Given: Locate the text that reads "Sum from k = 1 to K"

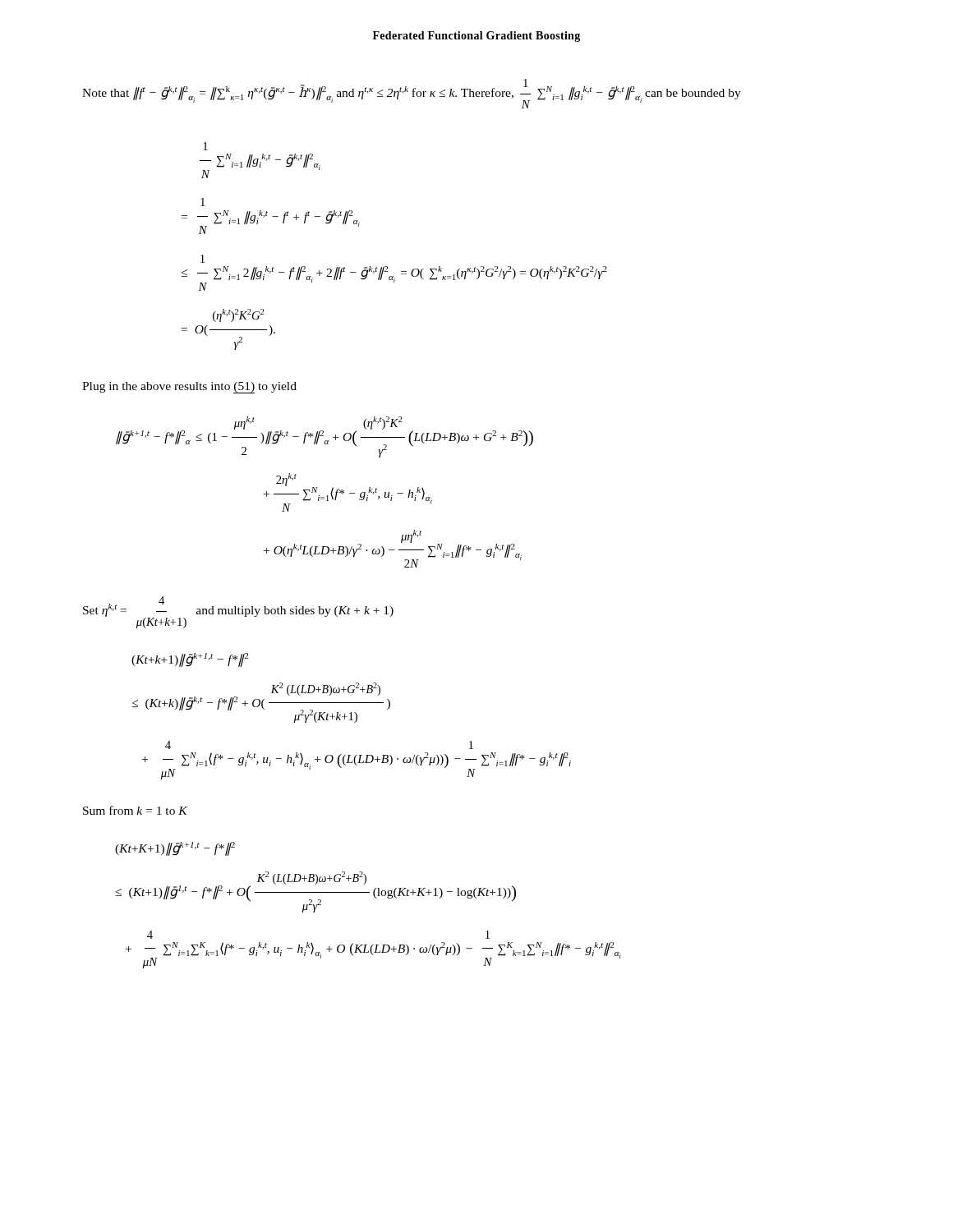Looking at the screenshot, I should click(135, 810).
